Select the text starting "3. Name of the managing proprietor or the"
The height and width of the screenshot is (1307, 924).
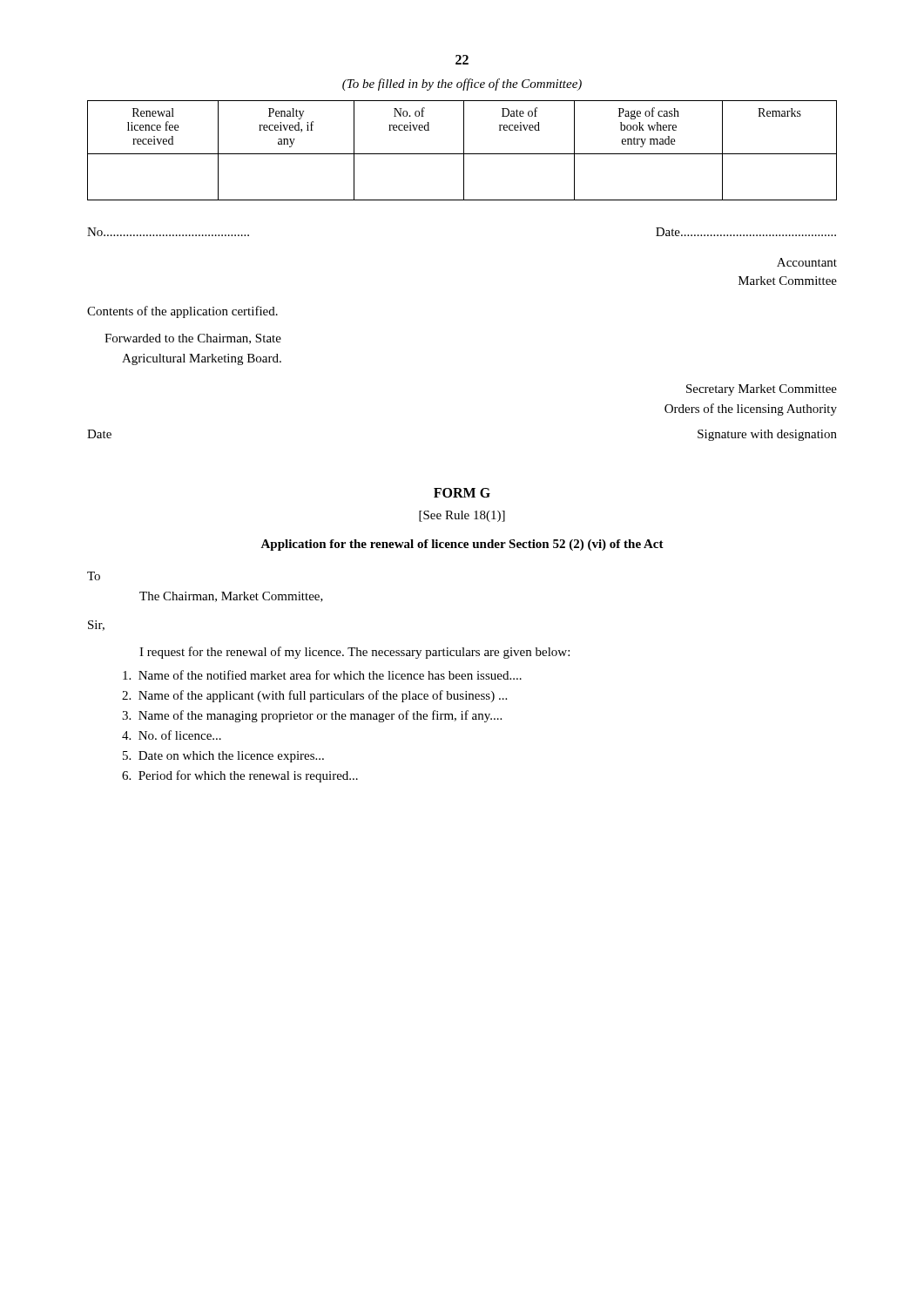(x=312, y=715)
